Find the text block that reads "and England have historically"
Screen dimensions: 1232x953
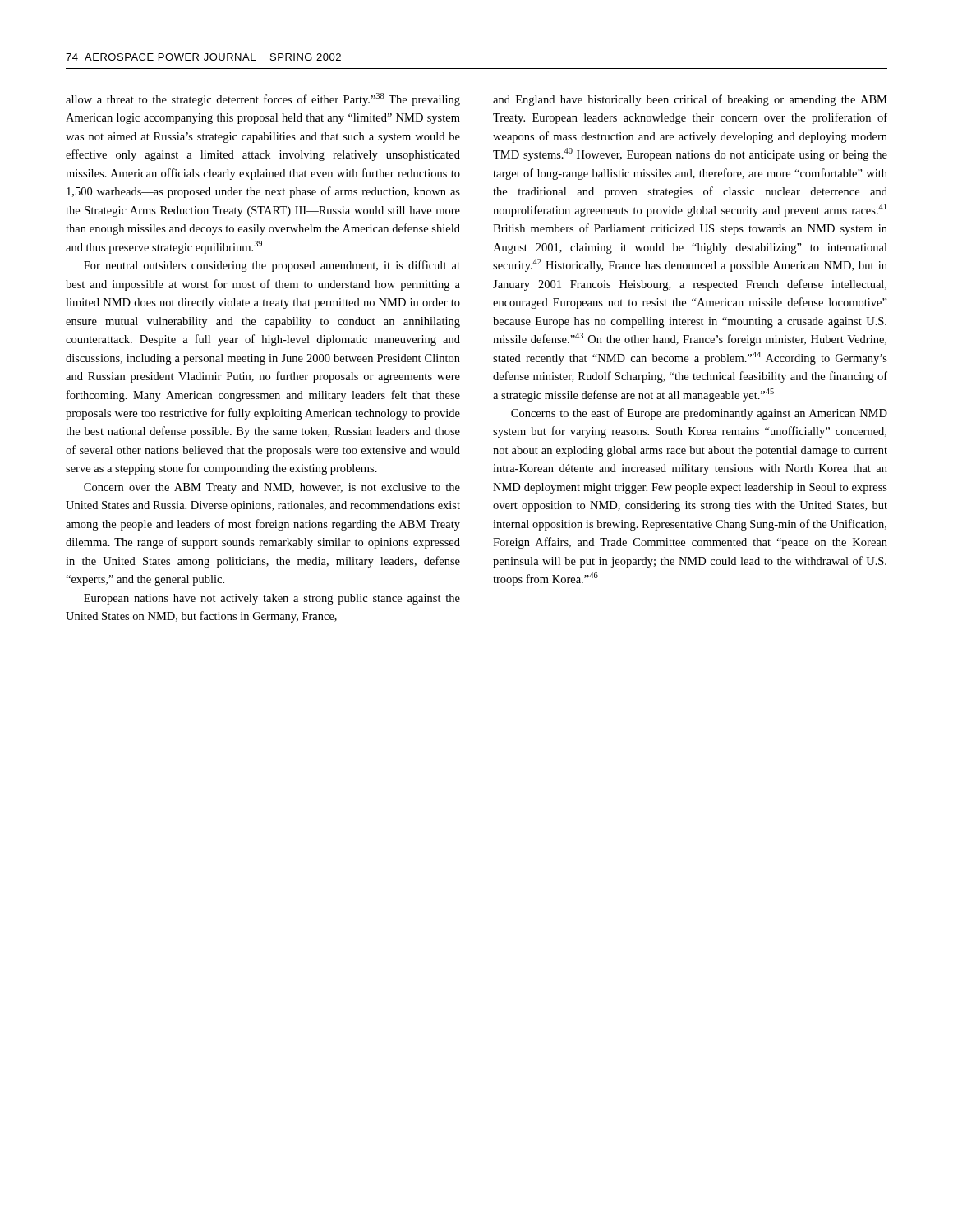tap(690, 339)
